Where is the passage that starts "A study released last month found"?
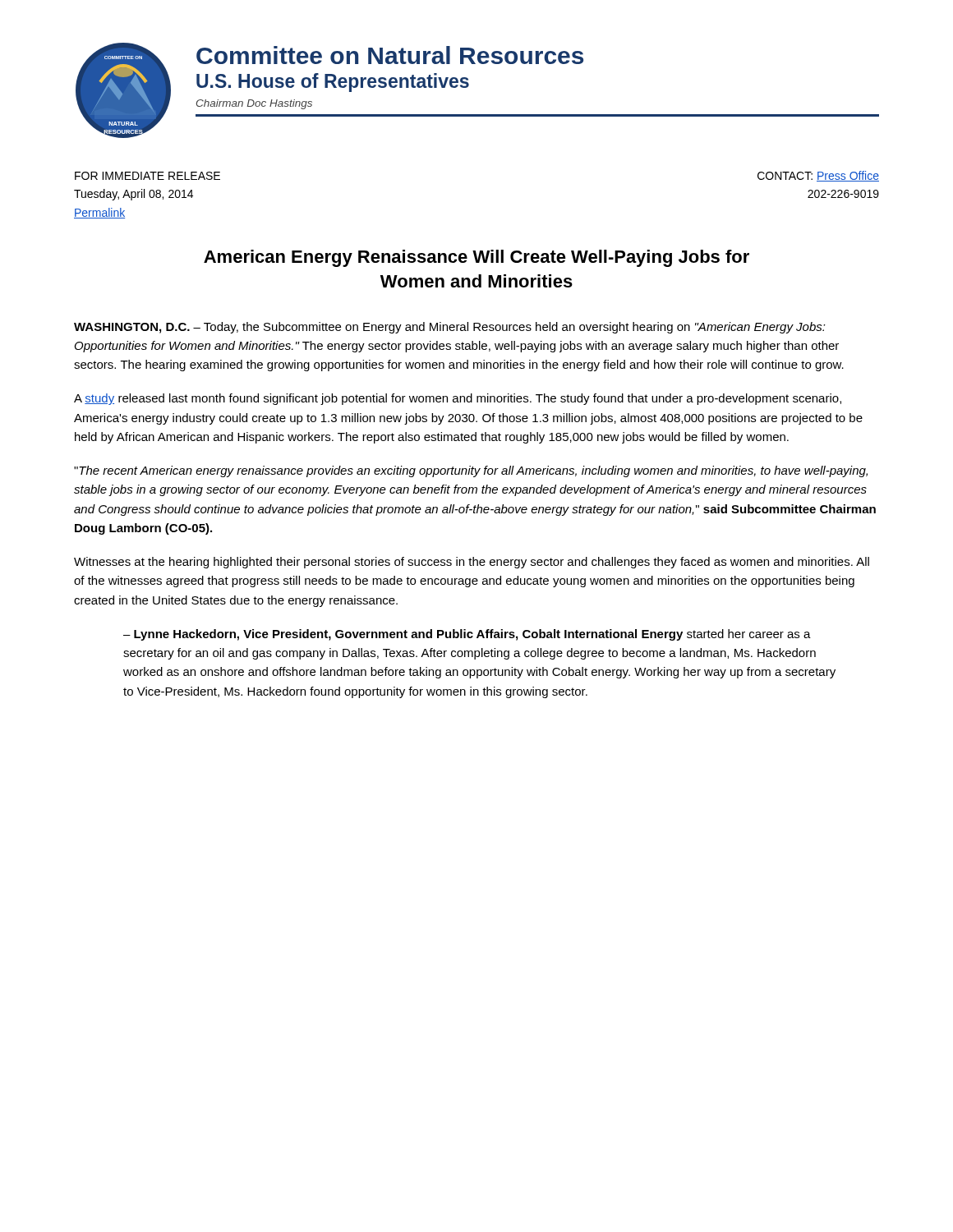 click(x=476, y=417)
